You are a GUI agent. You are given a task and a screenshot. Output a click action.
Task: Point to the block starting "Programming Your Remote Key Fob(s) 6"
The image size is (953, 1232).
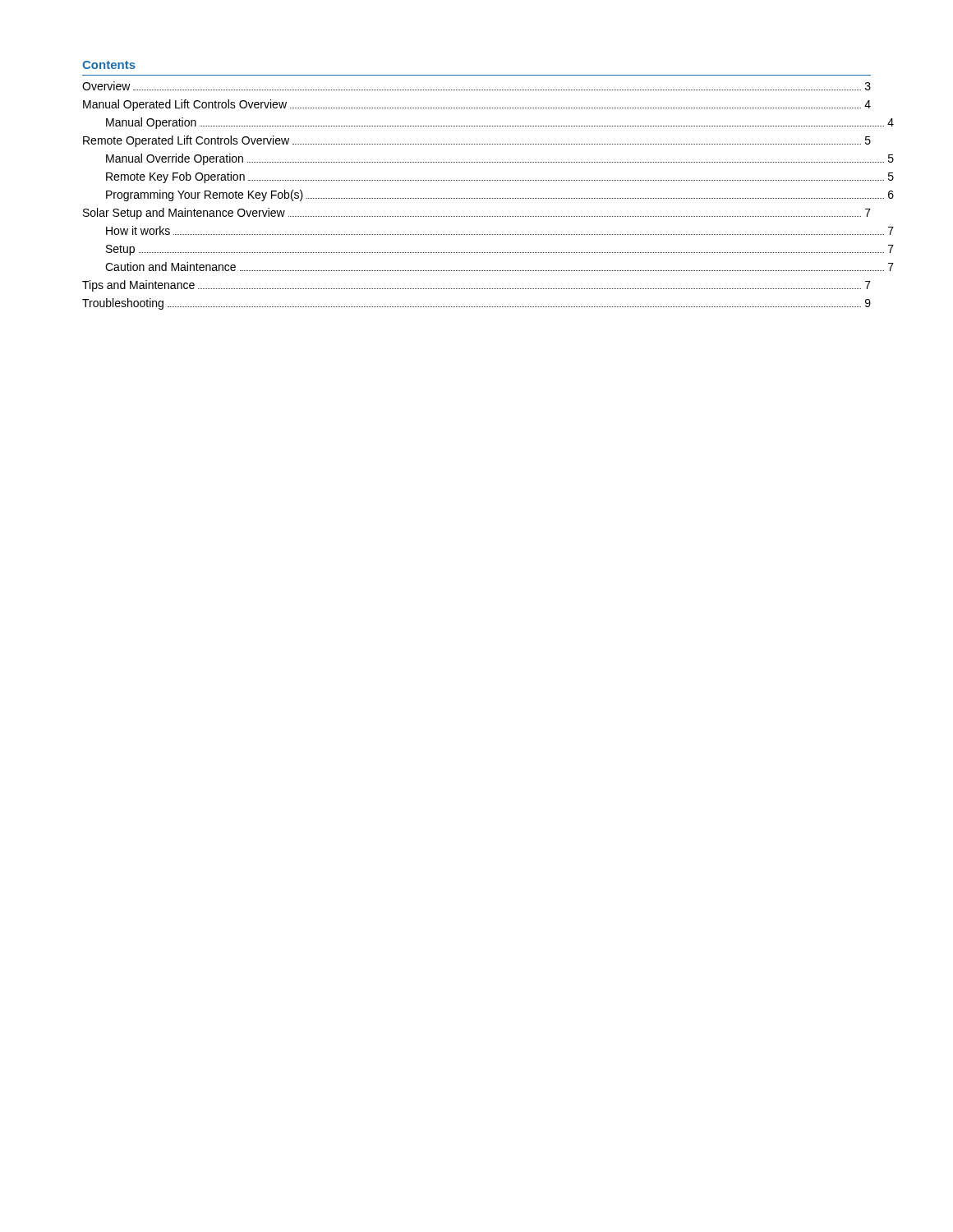click(x=476, y=195)
